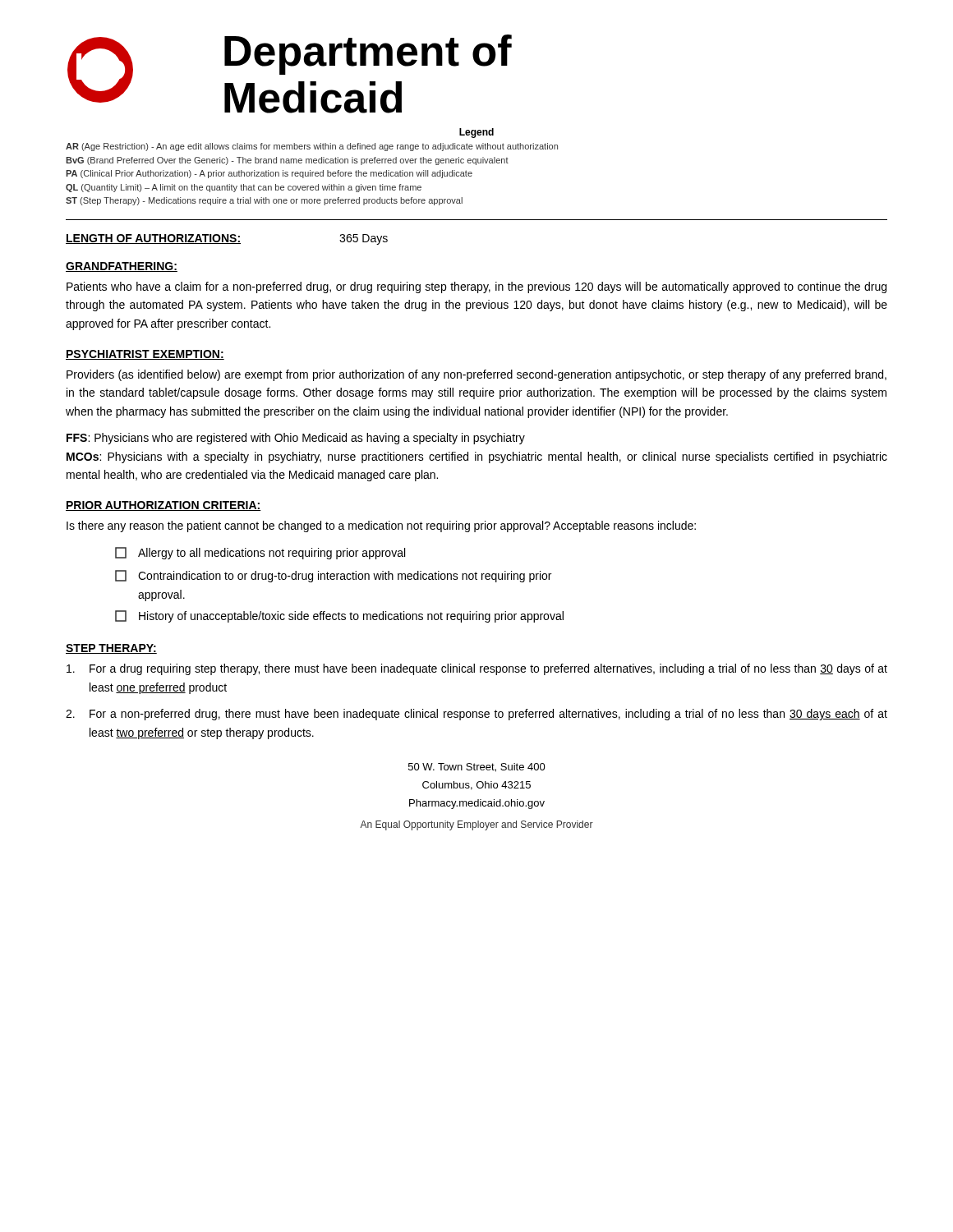Where is the passage that starts "Contraindication to or drug-to-drug interaction with medications"?
The image size is (953, 1232).
click(x=501, y=585)
